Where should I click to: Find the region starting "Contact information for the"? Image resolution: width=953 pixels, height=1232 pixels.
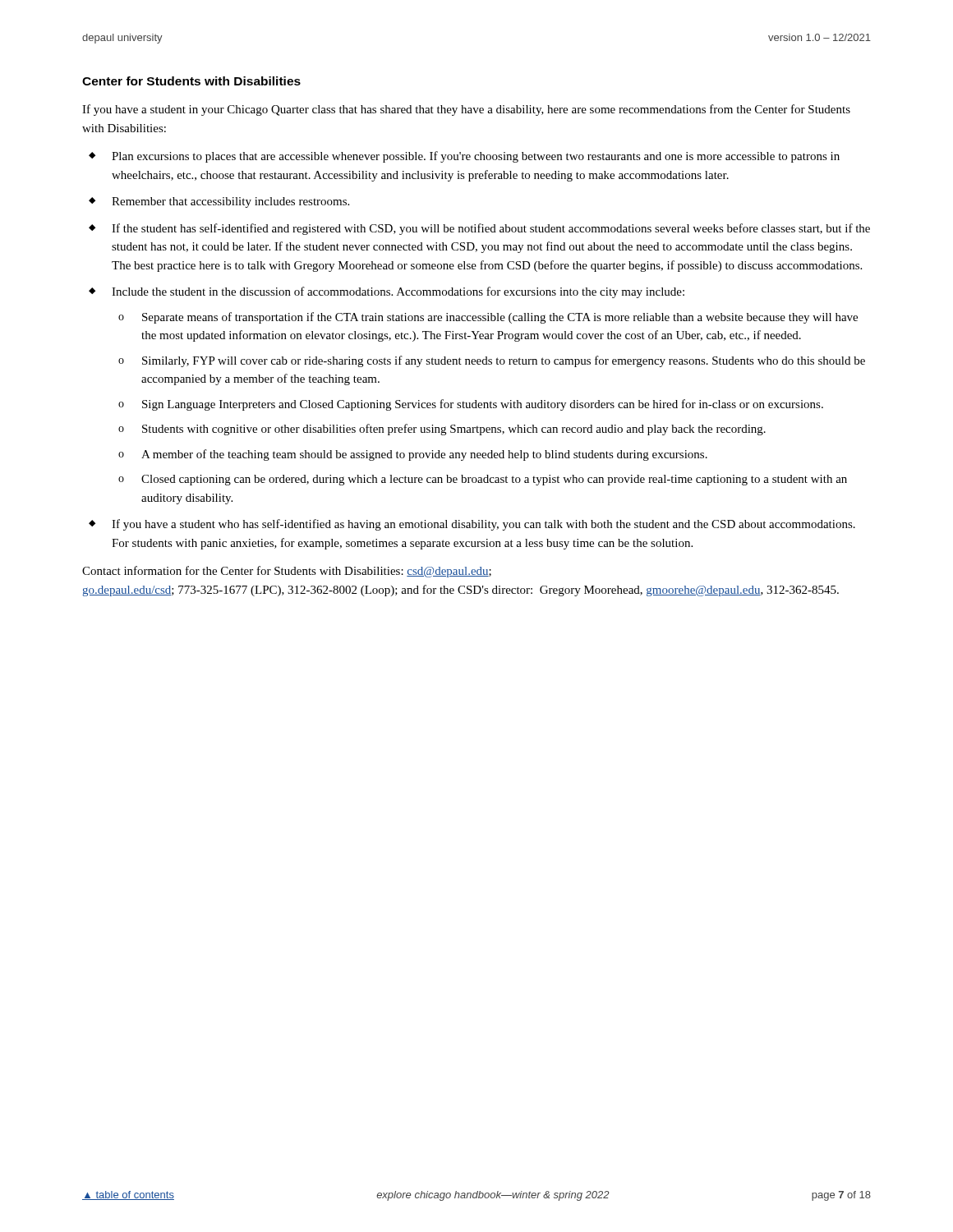pyautogui.click(x=461, y=580)
